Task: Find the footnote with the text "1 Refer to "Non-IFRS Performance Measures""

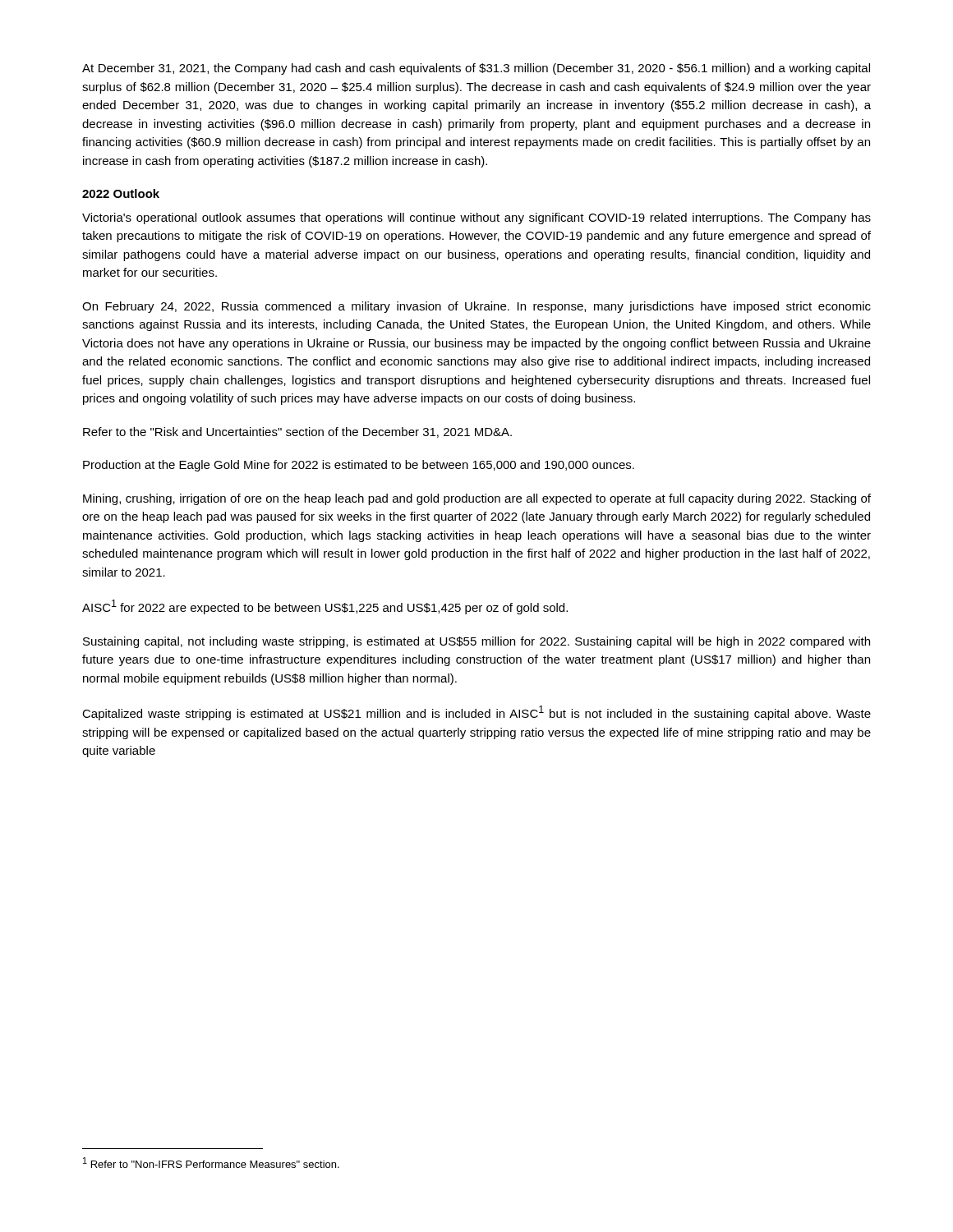Action: 211,1163
